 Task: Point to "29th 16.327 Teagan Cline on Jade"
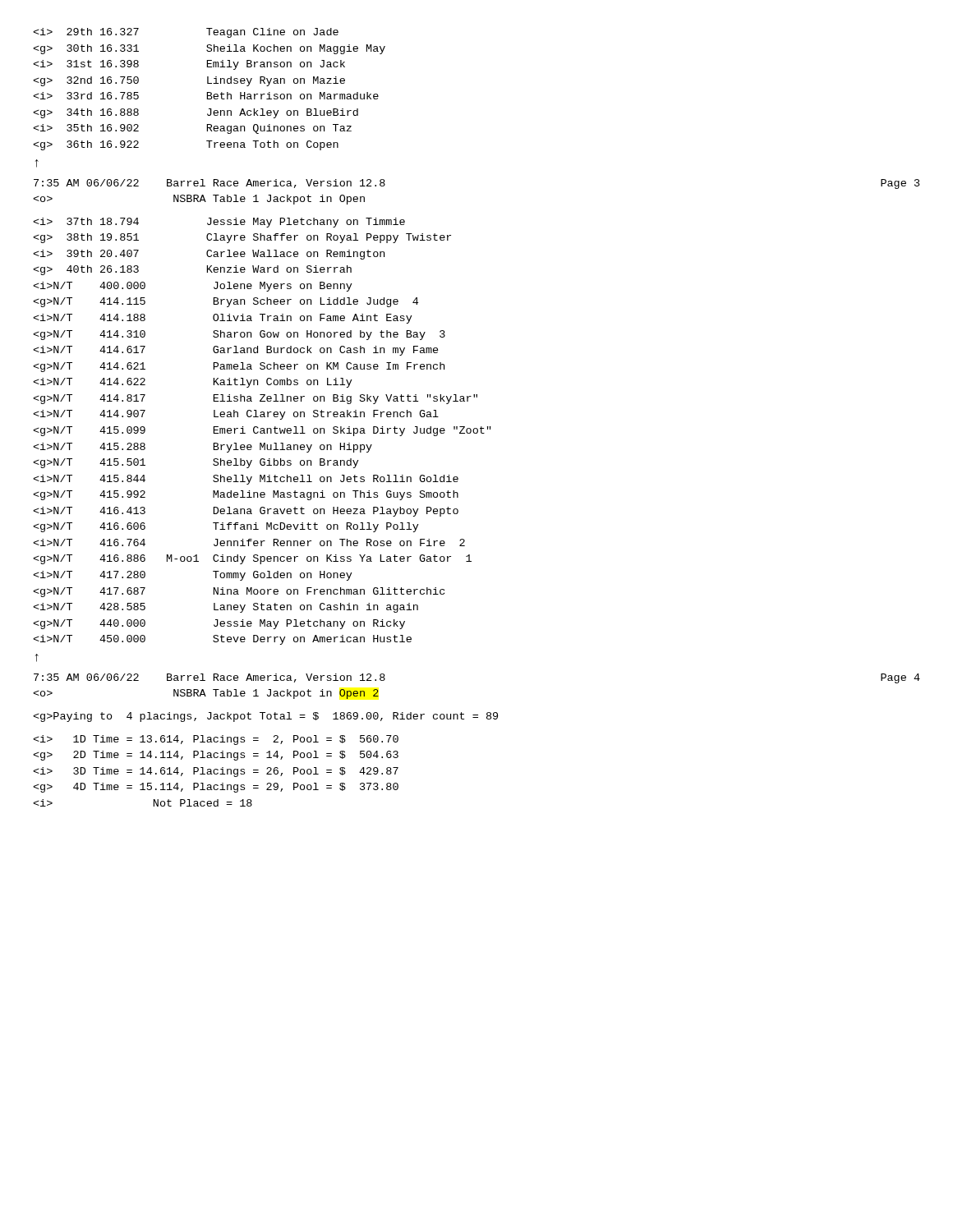[43, 32]
